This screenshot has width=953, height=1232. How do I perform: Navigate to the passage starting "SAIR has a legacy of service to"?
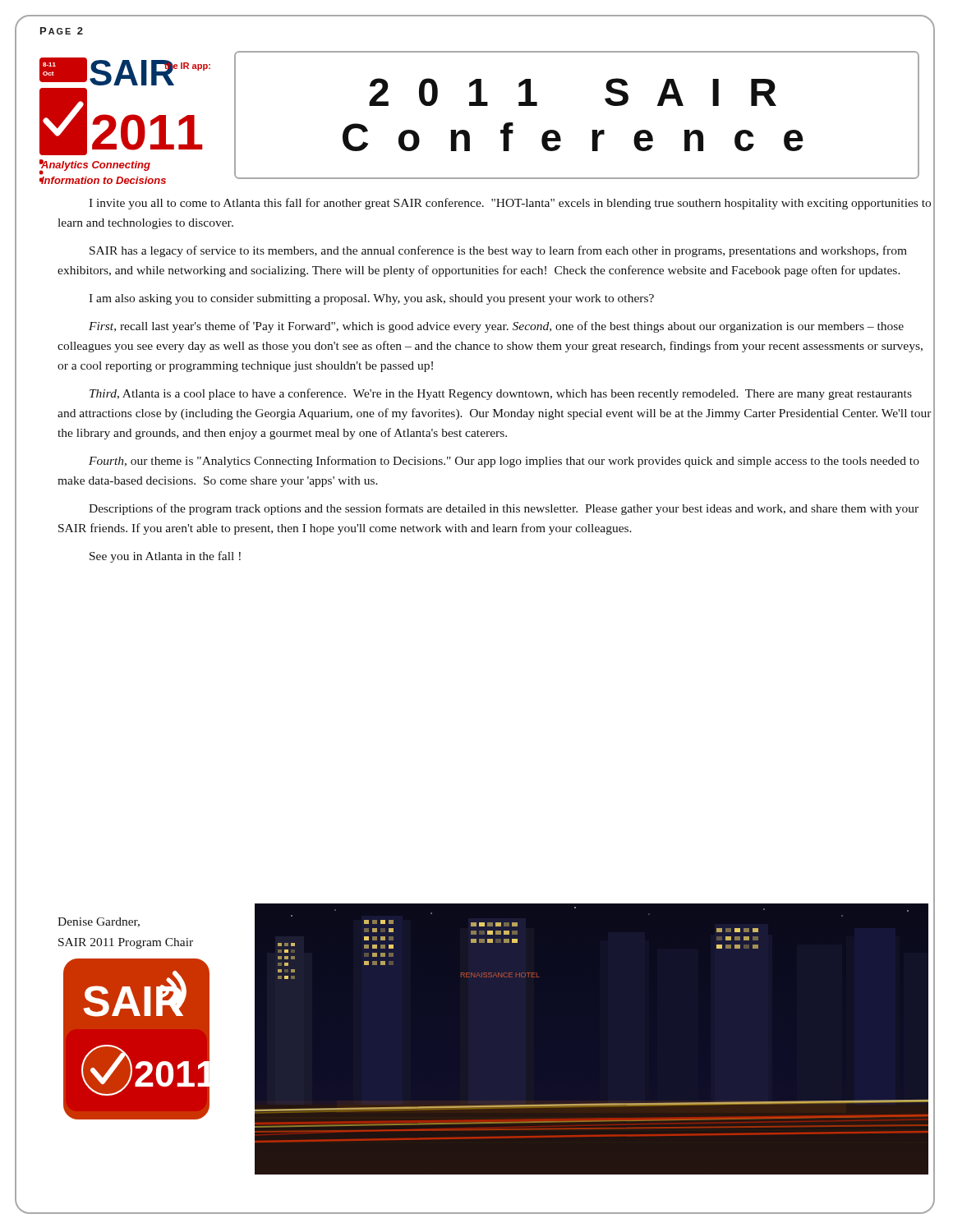[482, 260]
